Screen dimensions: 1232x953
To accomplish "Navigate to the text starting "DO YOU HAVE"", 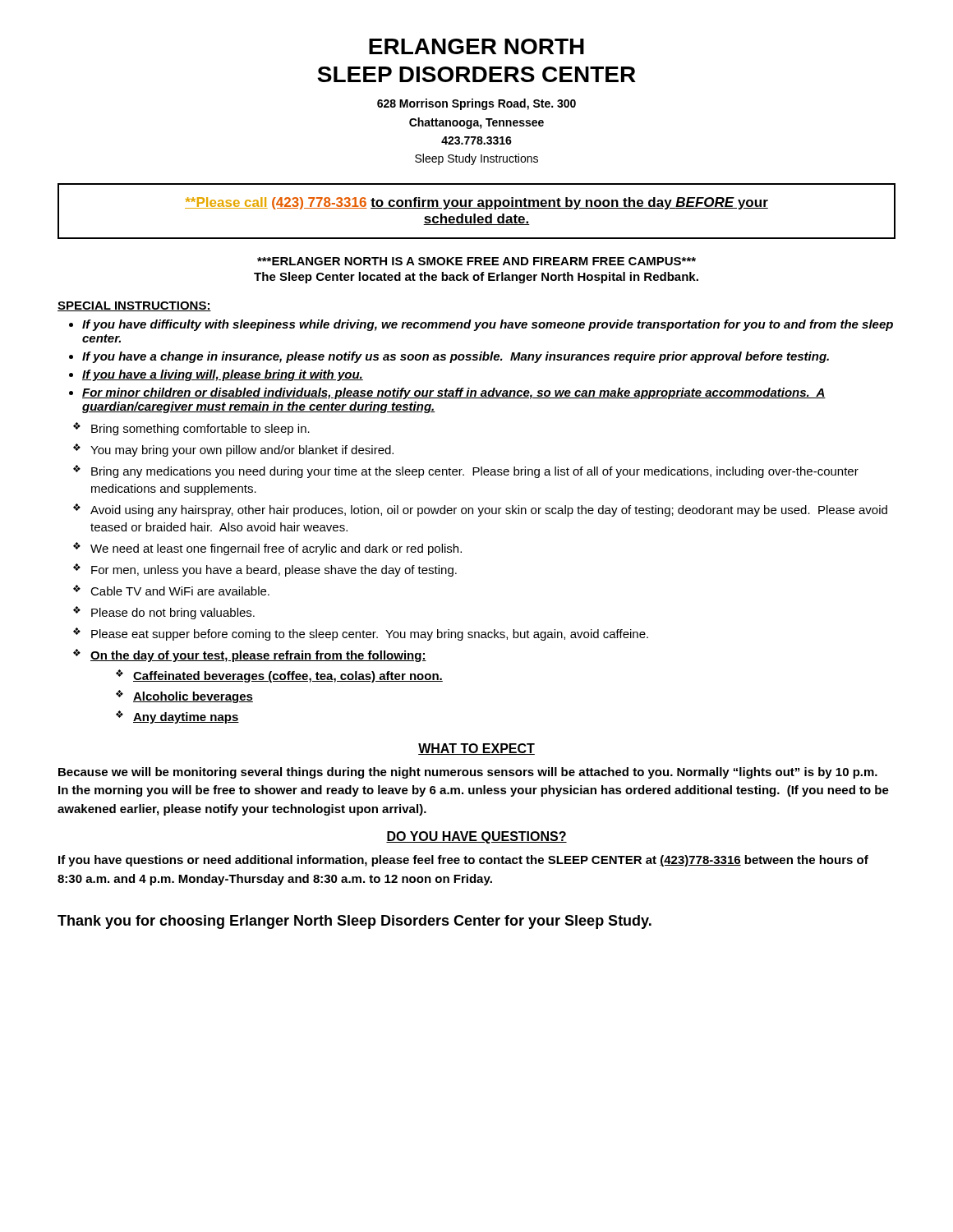I will (476, 837).
